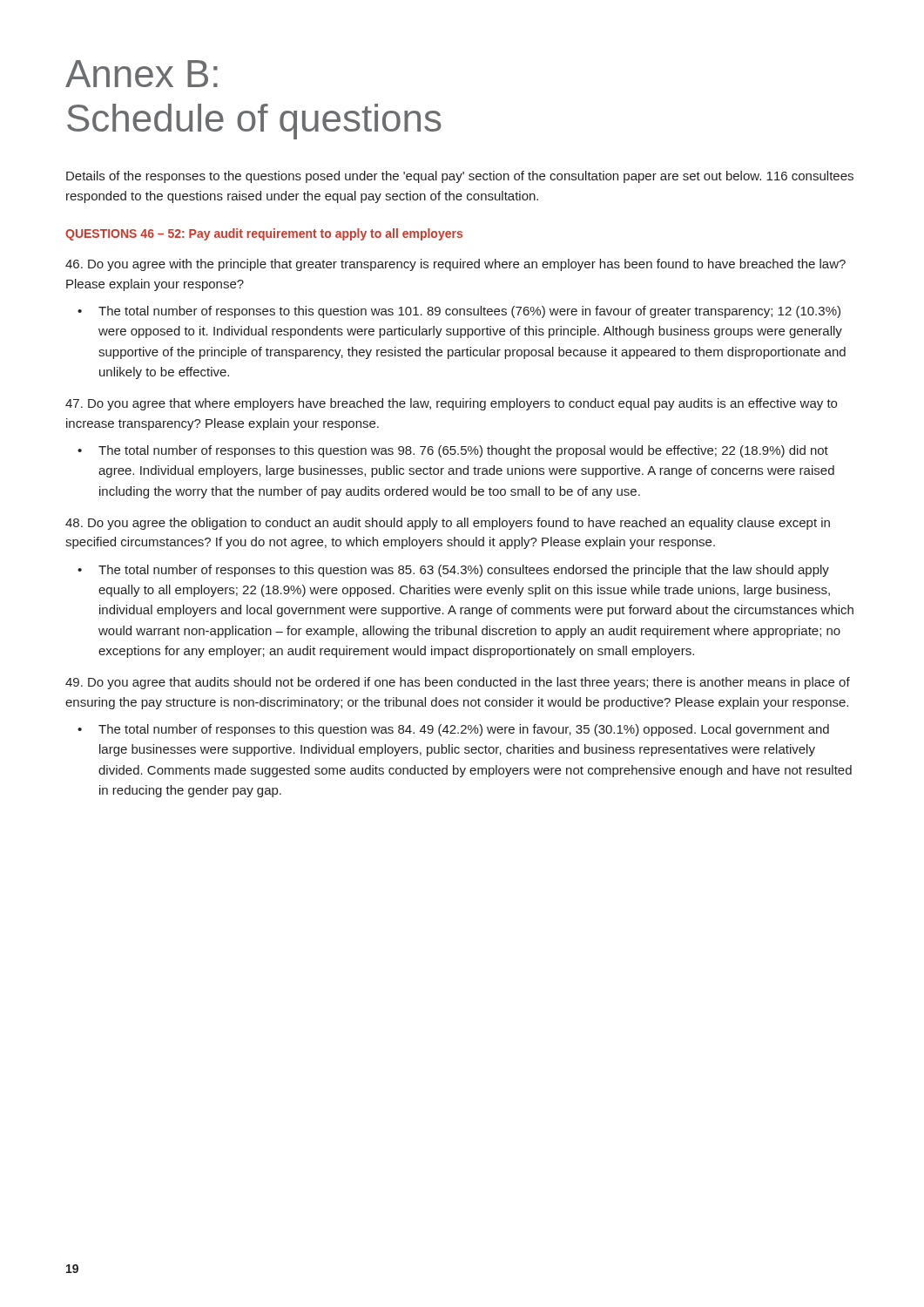Viewport: 924px width, 1307px height.
Task: Where is the passage that starts "Do you agree the"?
Action: [x=448, y=532]
